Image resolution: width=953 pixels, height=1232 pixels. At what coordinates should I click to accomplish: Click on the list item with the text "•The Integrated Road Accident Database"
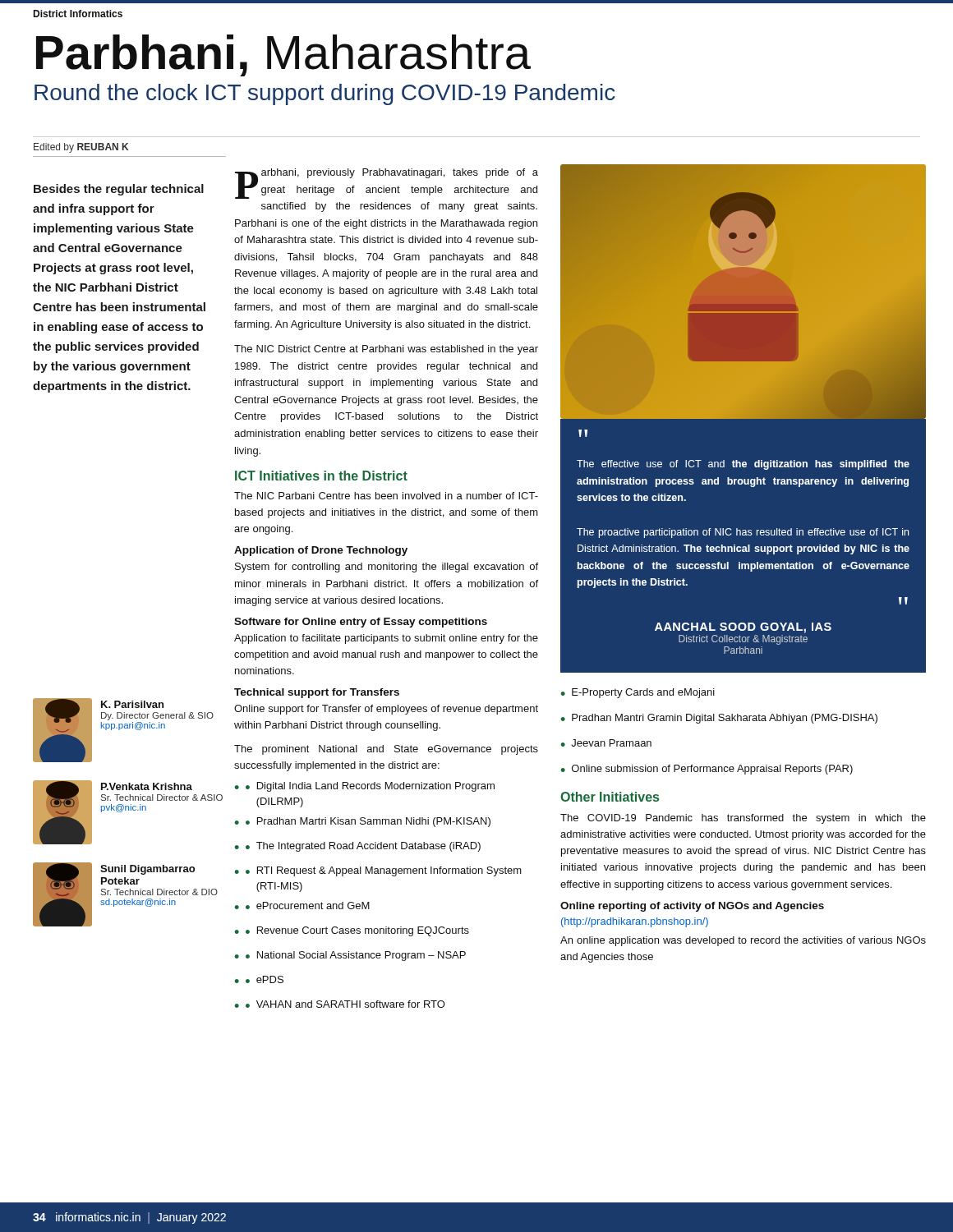pos(363,848)
